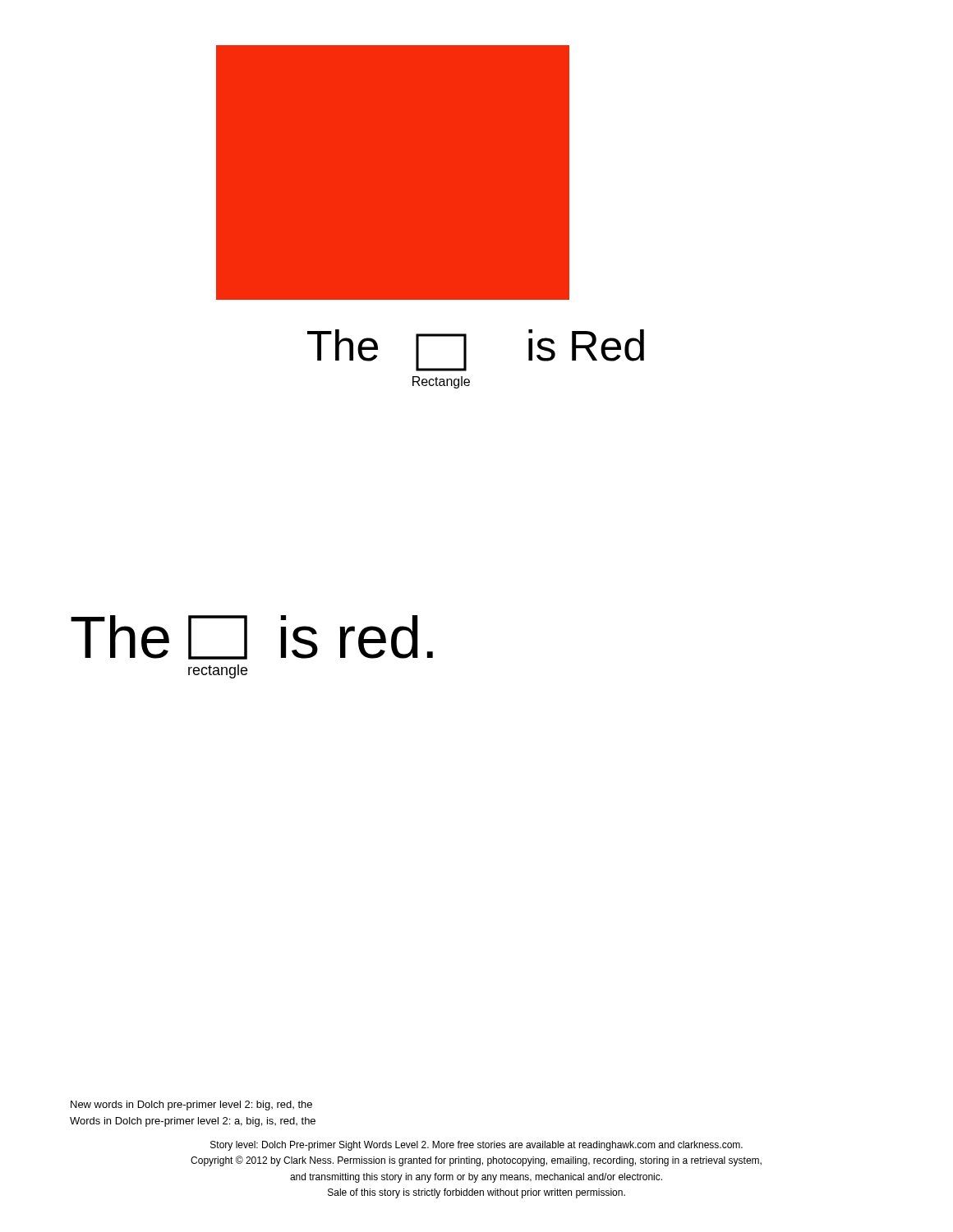Click on the text that reads "The Rectangle is Red"
953x1232 pixels.
tap(476, 348)
